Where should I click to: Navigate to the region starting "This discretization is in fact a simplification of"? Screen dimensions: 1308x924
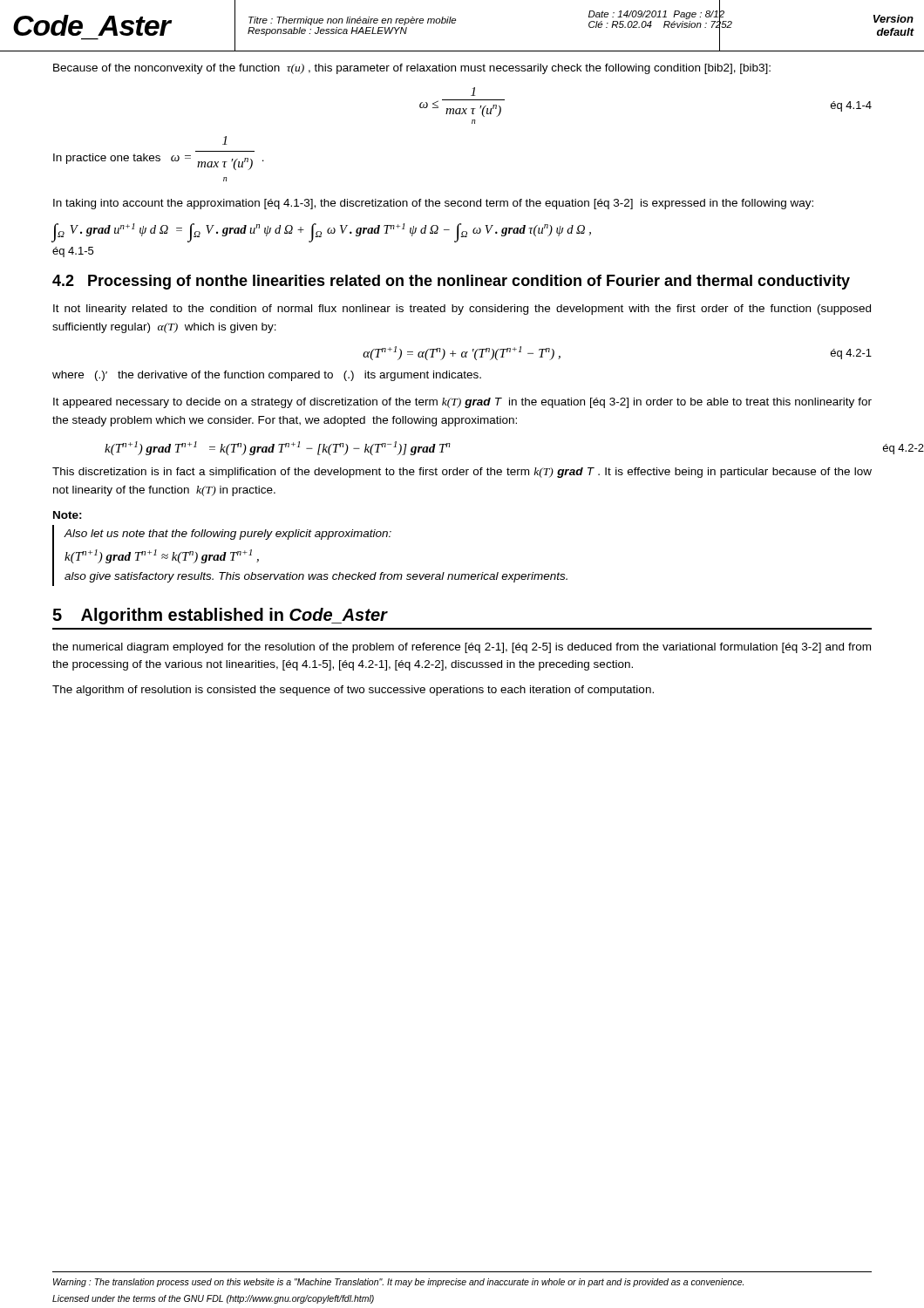(x=462, y=480)
